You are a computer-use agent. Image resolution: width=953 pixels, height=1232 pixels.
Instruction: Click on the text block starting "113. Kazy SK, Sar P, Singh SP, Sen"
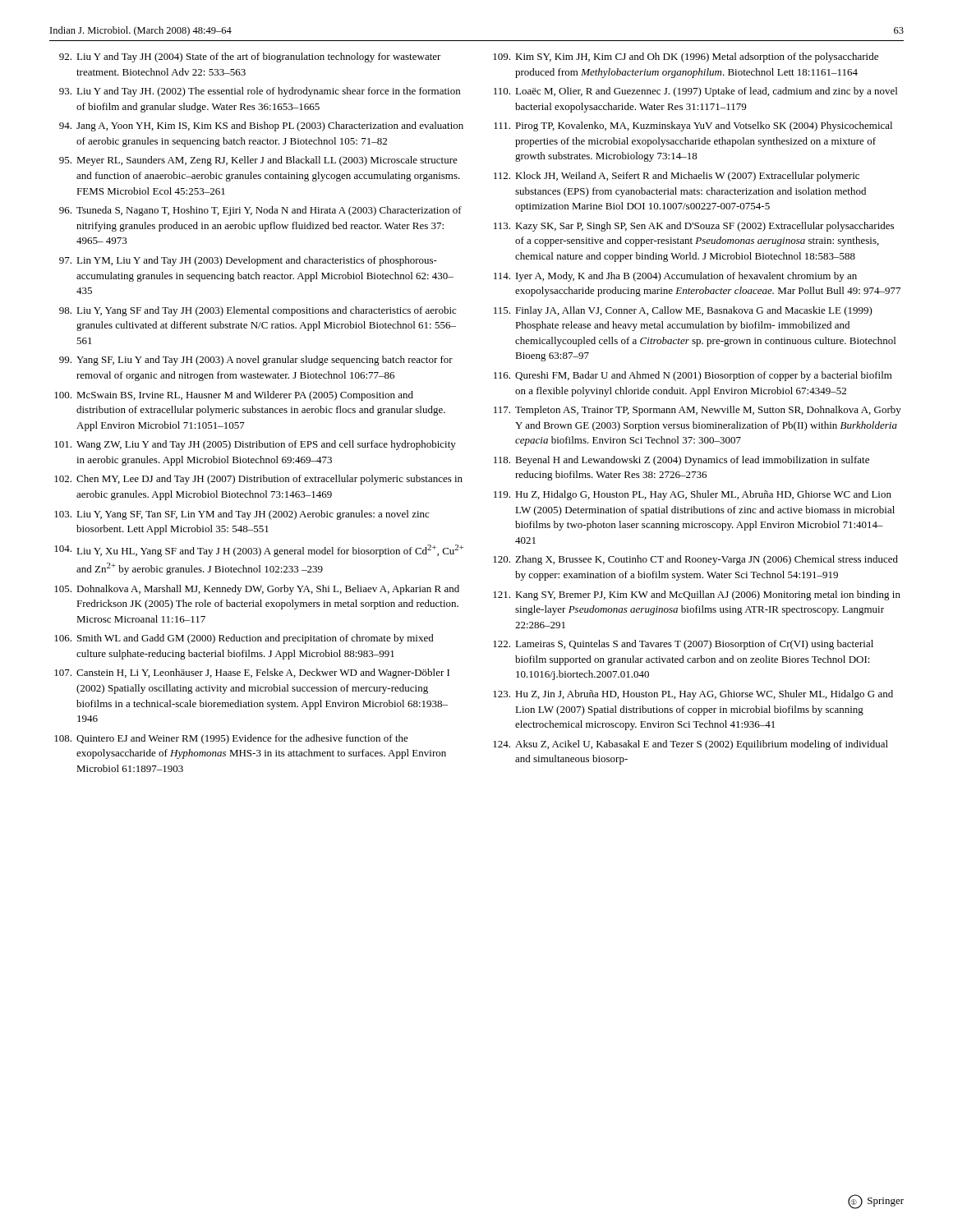click(696, 241)
